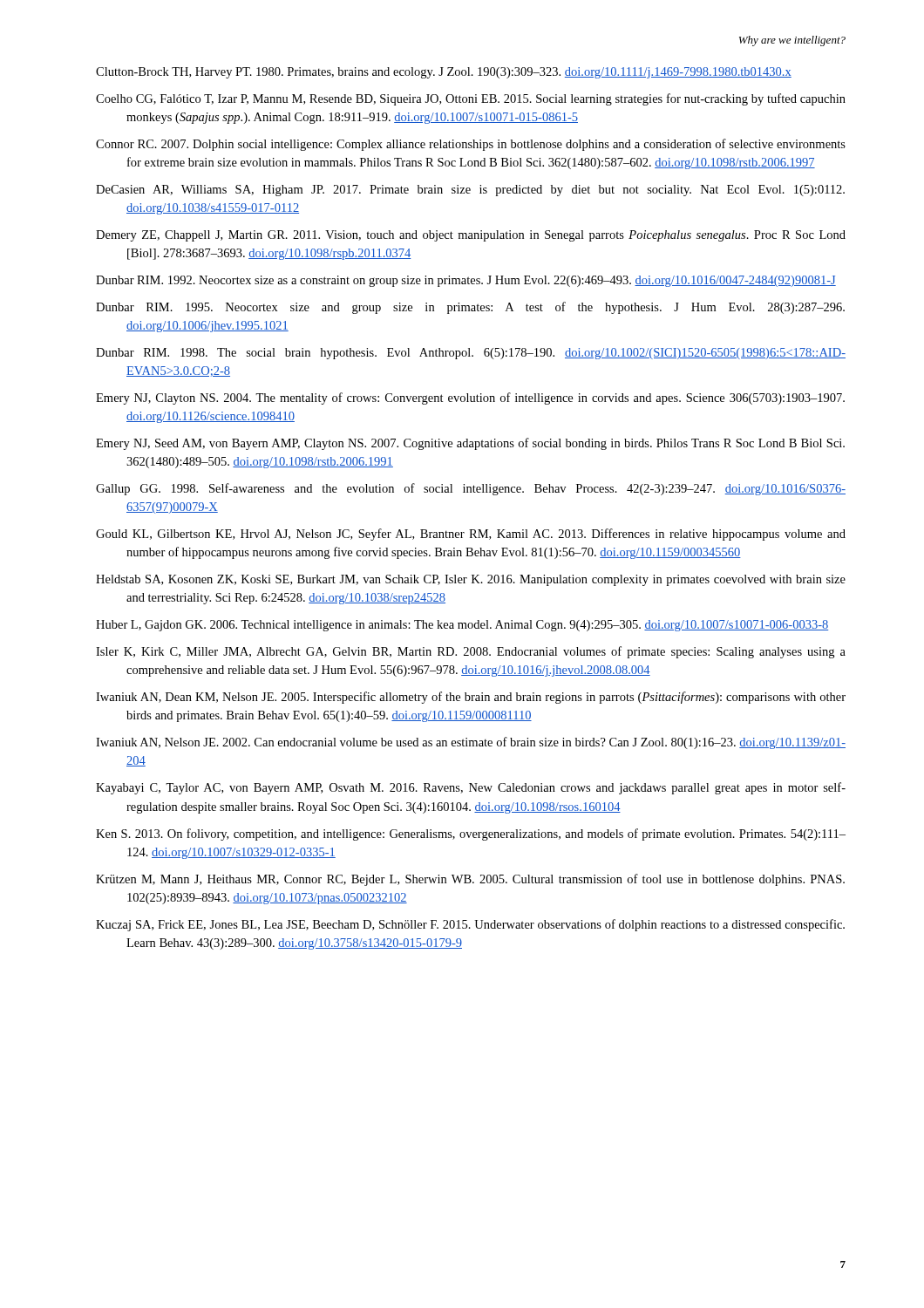Select the passage starting "Krützen M, Mann J, Heithaus MR, Connor"
This screenshot has width=924, height=1308.
(471, 888)
